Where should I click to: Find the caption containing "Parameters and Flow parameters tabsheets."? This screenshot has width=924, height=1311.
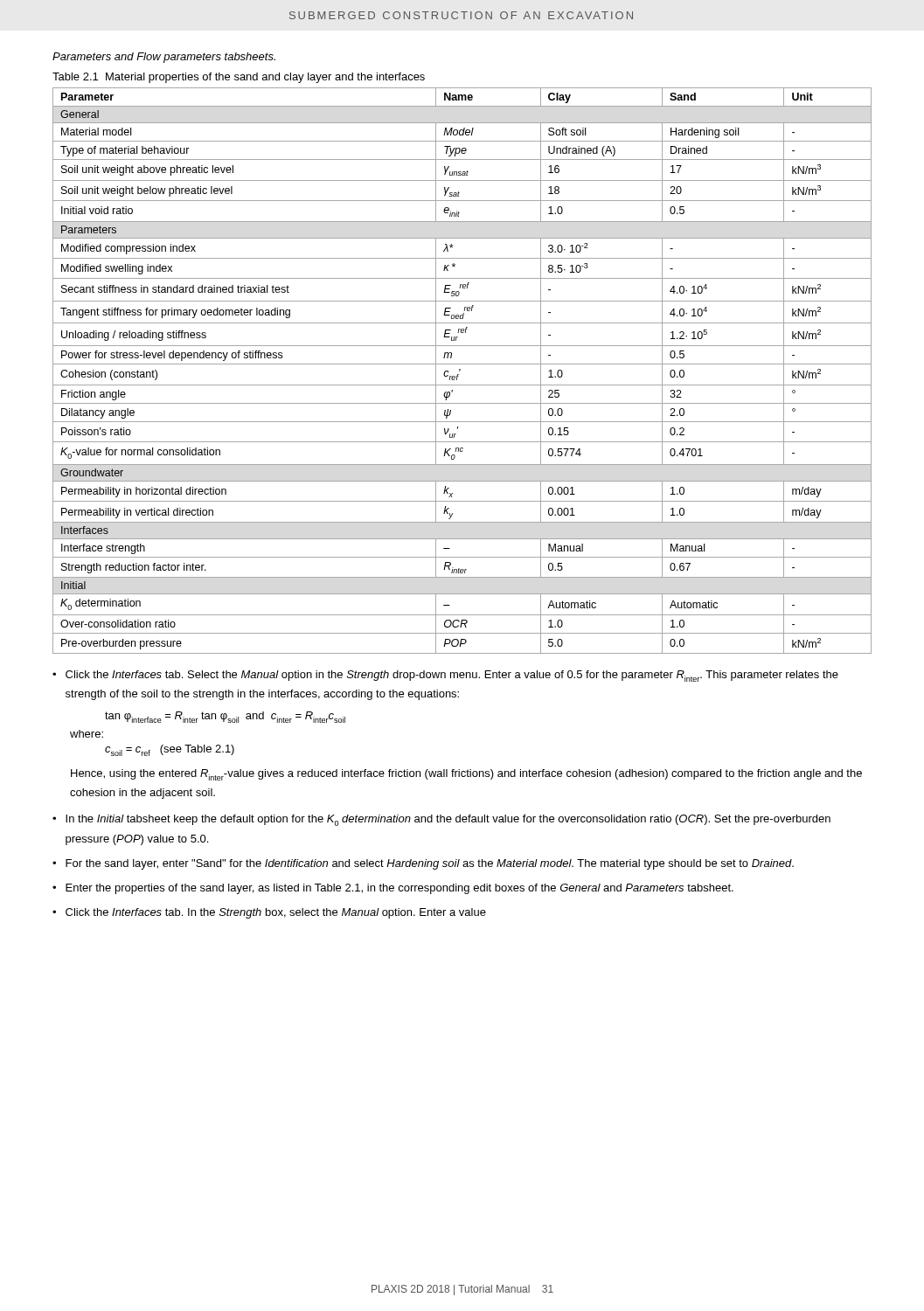pos(165,56)
